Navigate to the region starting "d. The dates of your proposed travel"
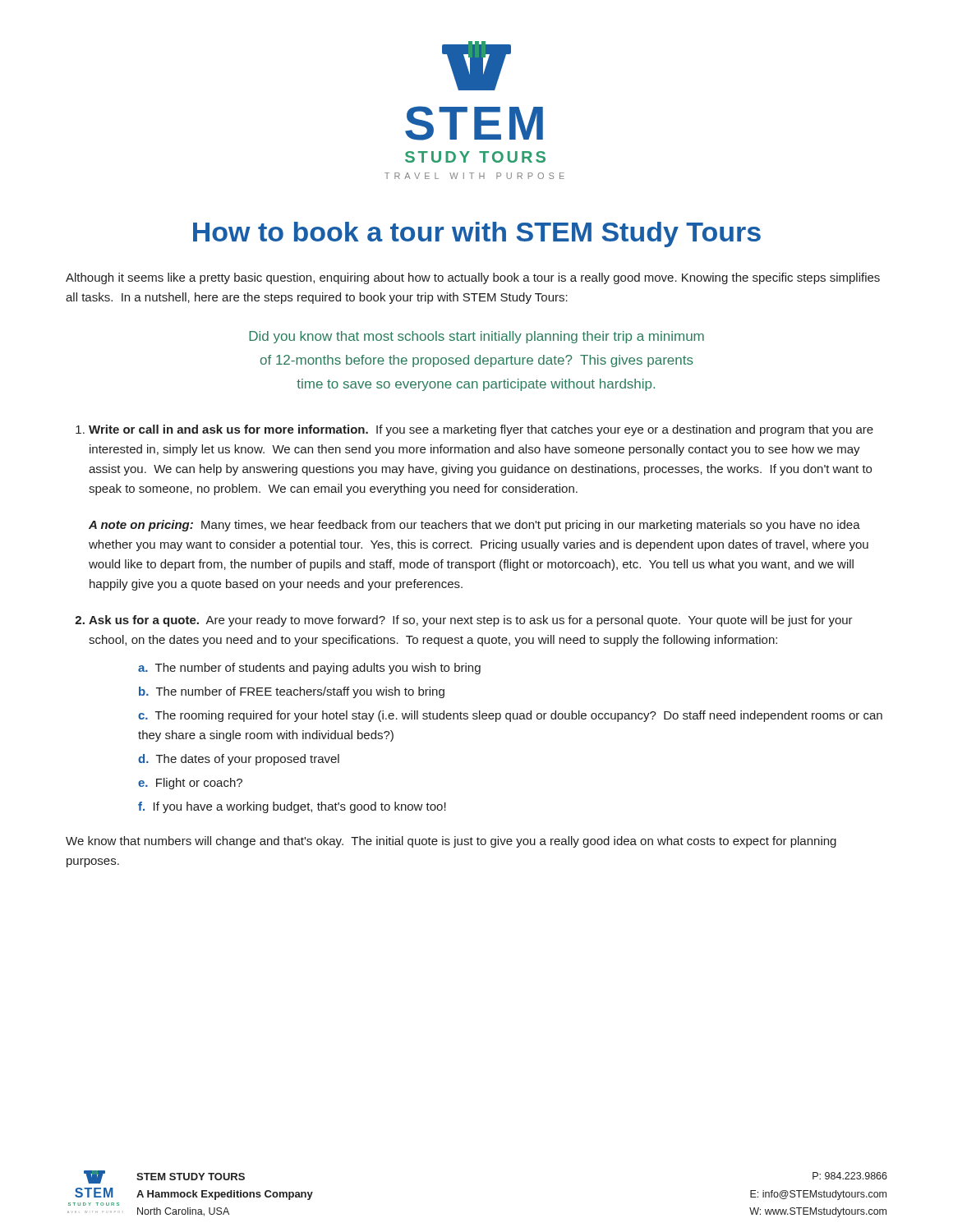953x1232 pixels. pos(239,758)
